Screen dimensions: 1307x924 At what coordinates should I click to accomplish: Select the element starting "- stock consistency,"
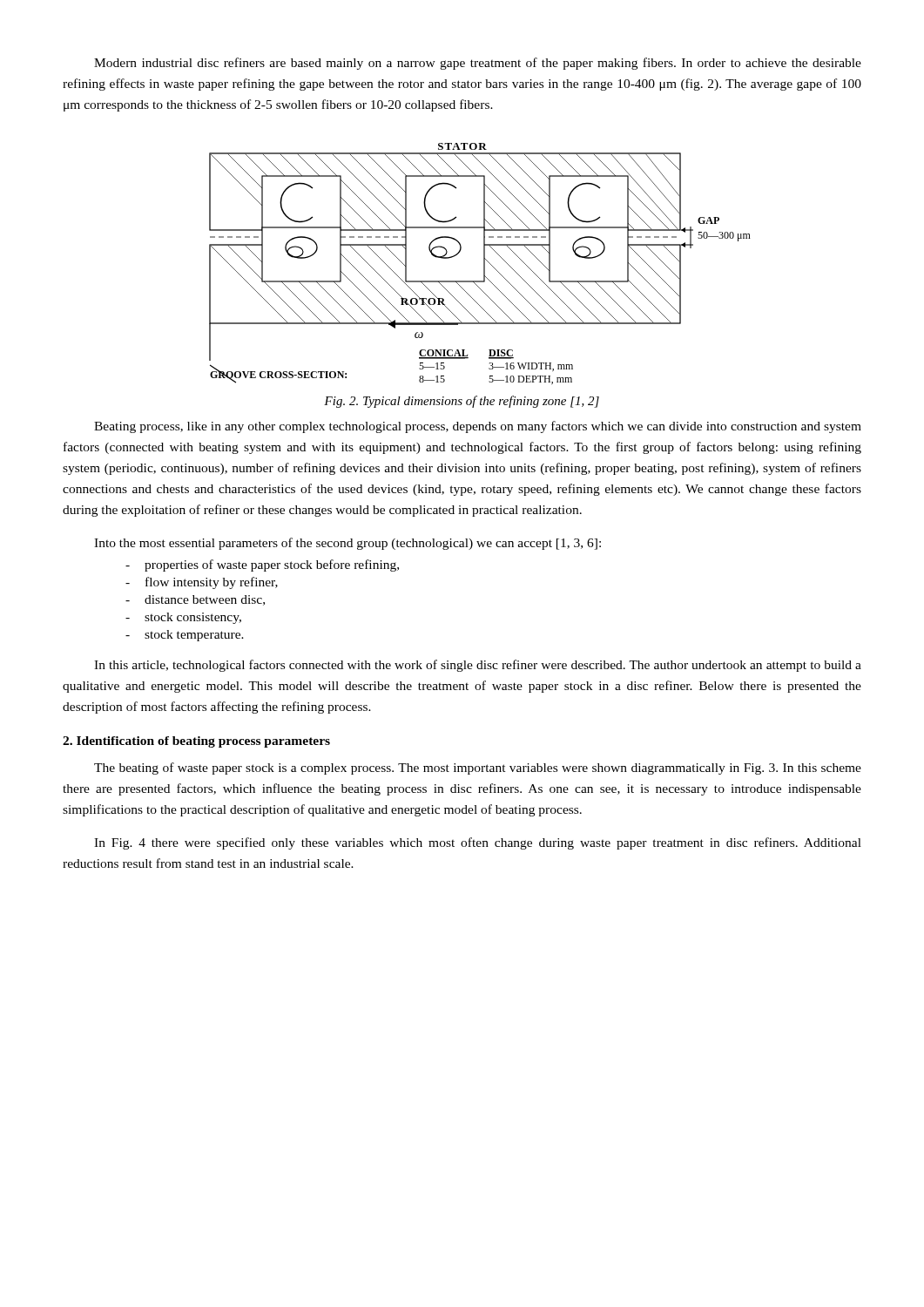pos(183,618)
